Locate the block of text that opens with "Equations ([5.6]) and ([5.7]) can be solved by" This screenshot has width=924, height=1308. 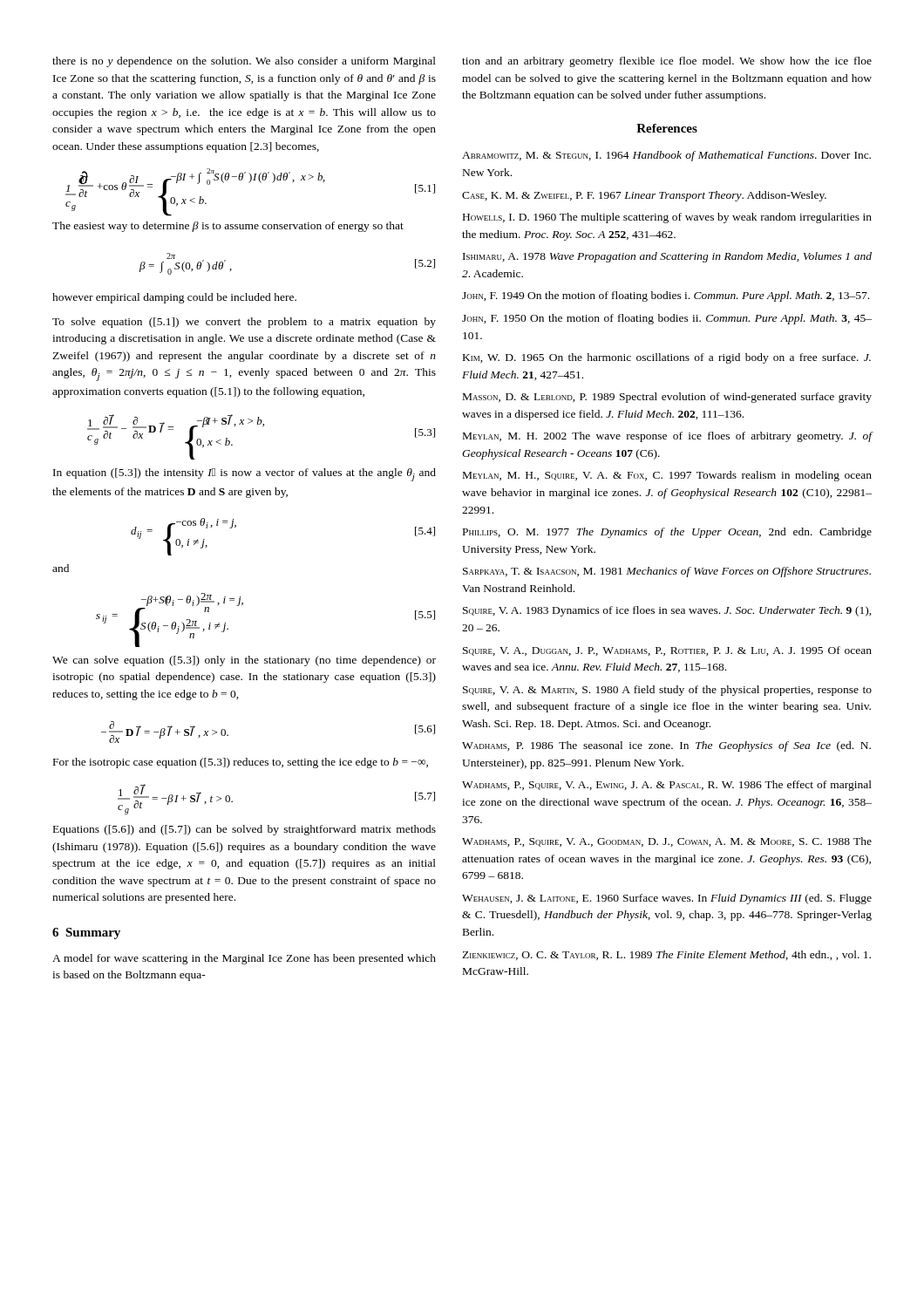point(244,863)
